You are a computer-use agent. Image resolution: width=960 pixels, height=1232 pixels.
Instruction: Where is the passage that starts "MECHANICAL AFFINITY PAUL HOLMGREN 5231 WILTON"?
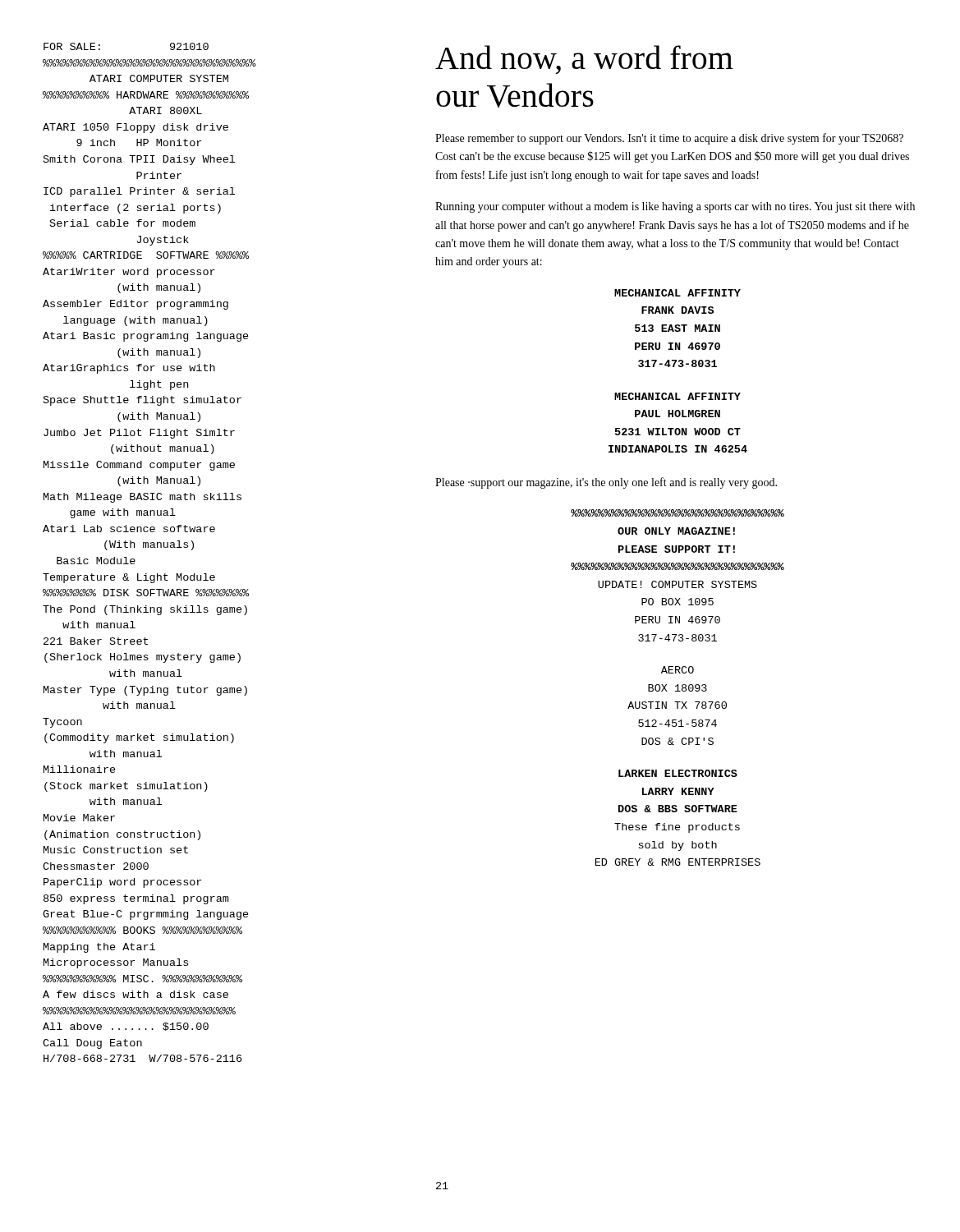pyautogui.click(x=678, y=423)
